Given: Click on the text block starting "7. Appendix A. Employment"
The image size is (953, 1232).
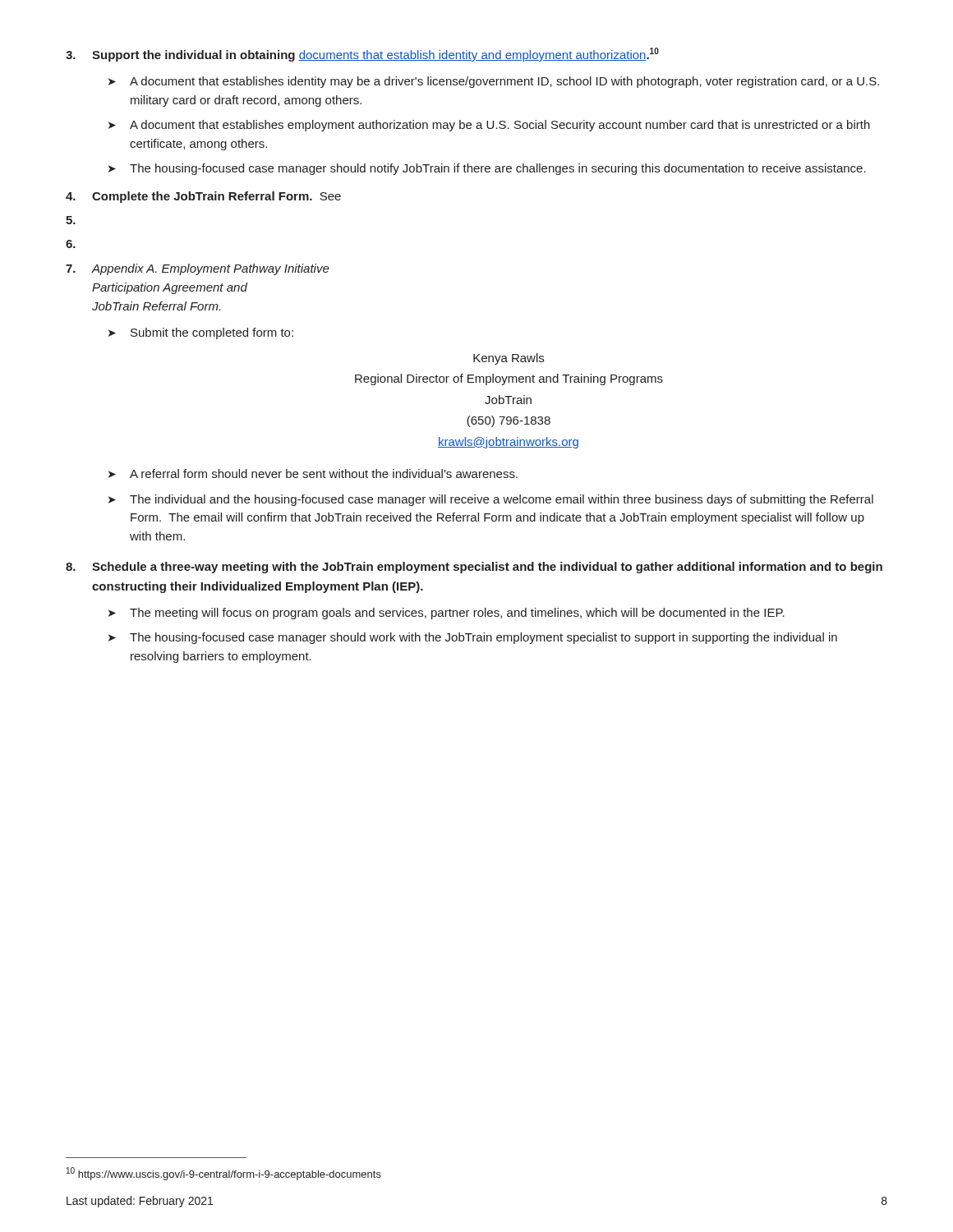Looking at the screenshot, I should [x=198, y=269].
